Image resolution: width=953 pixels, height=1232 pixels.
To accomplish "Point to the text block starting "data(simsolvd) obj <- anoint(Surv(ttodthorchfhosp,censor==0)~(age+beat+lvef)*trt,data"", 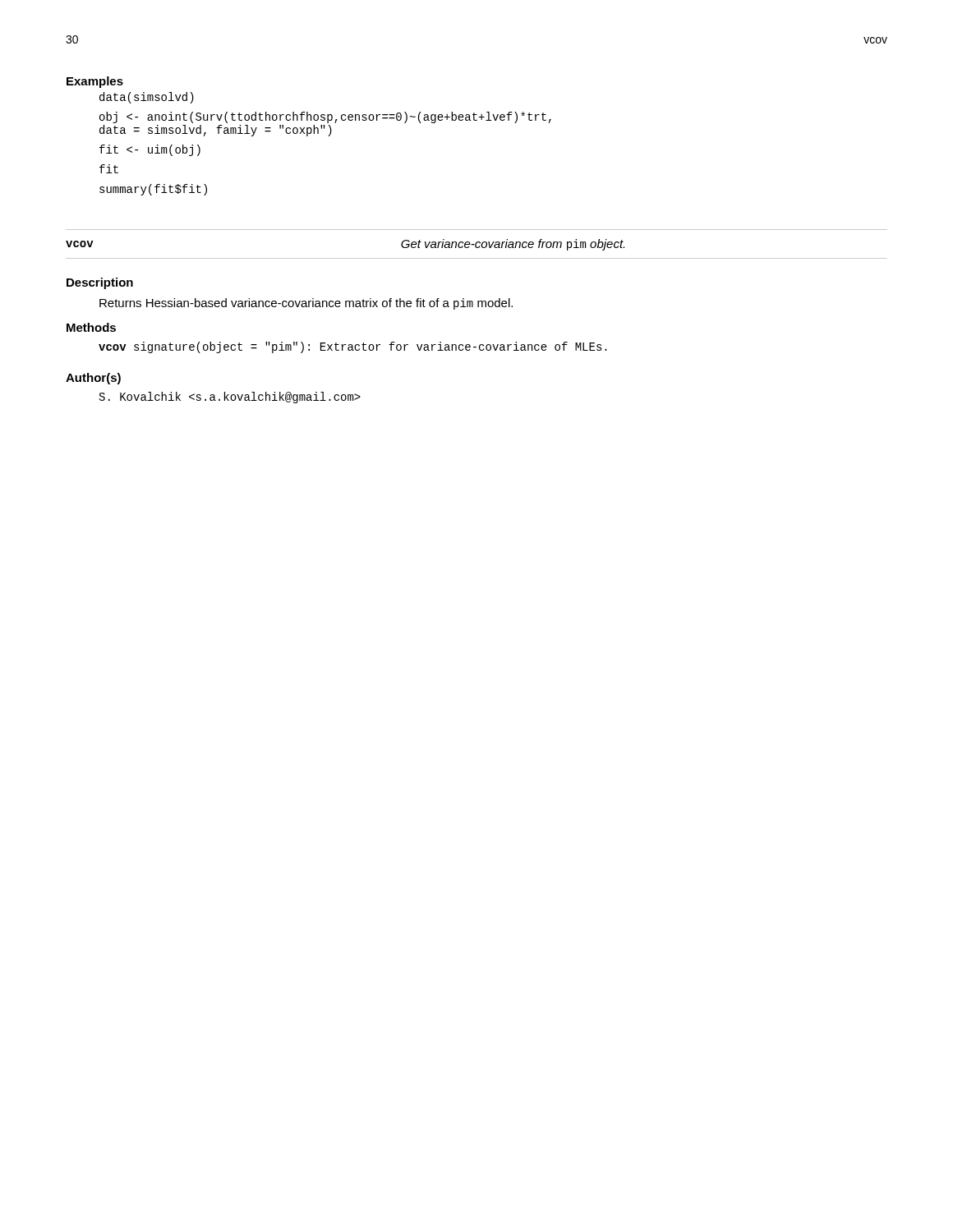I will coord(147,98).
